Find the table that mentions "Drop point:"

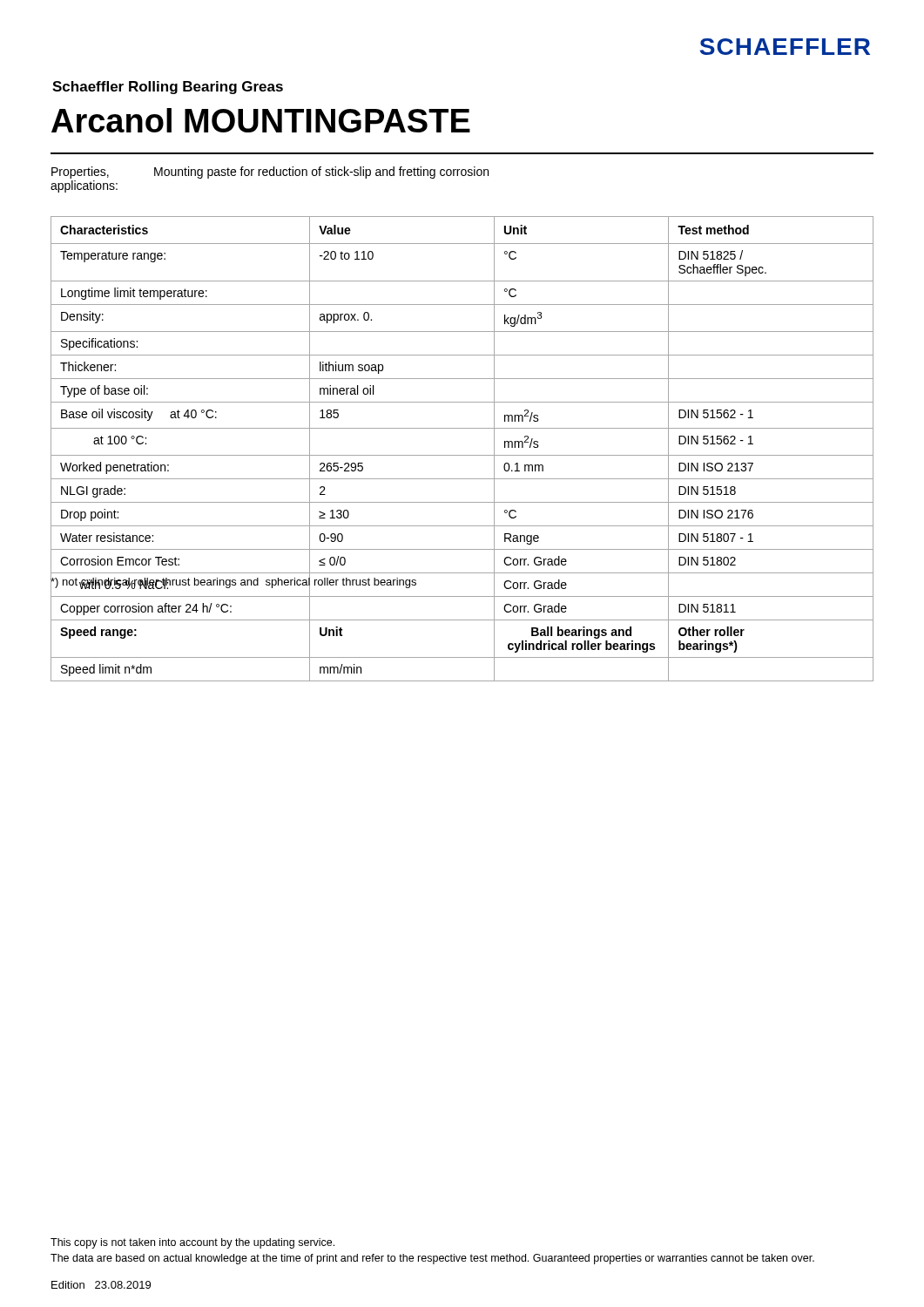pyautogui.click(x=462, y=449)
